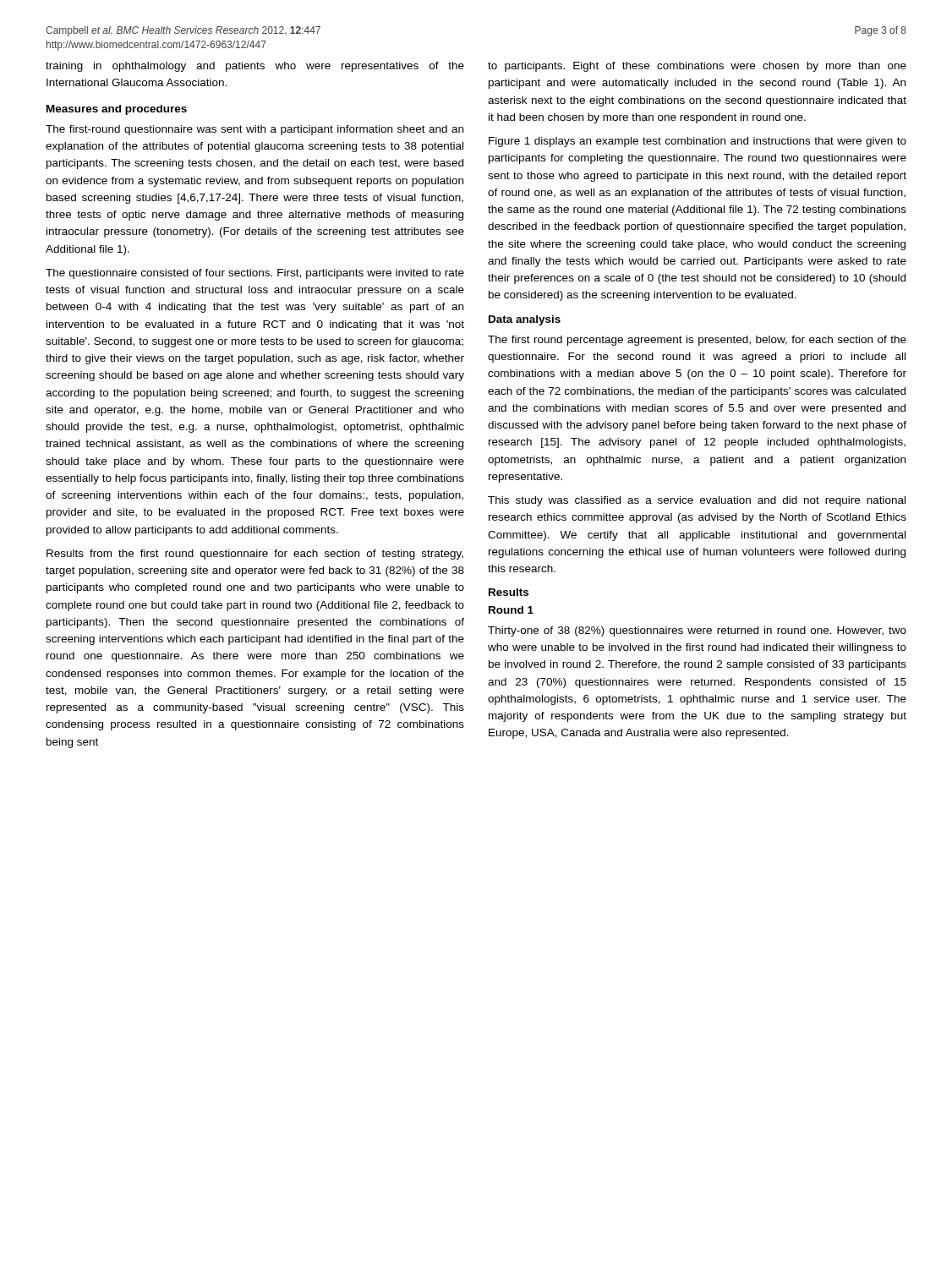Where does it say "Data analysis"?
Image resolution: width=952 pixels, height=1268 pixels.
[524, 319]
